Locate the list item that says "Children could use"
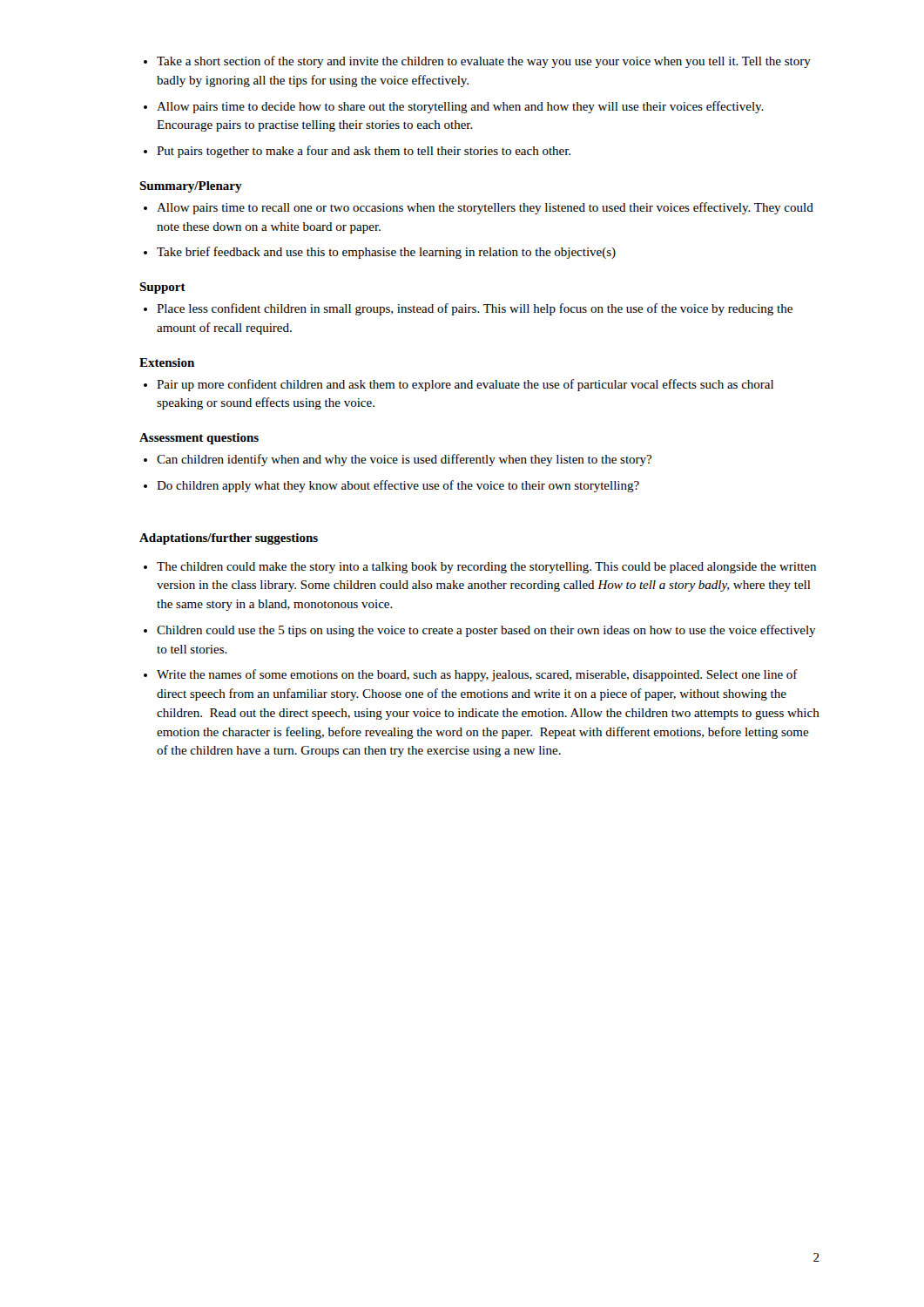924x1307 pixels. (x=486, y=639)
